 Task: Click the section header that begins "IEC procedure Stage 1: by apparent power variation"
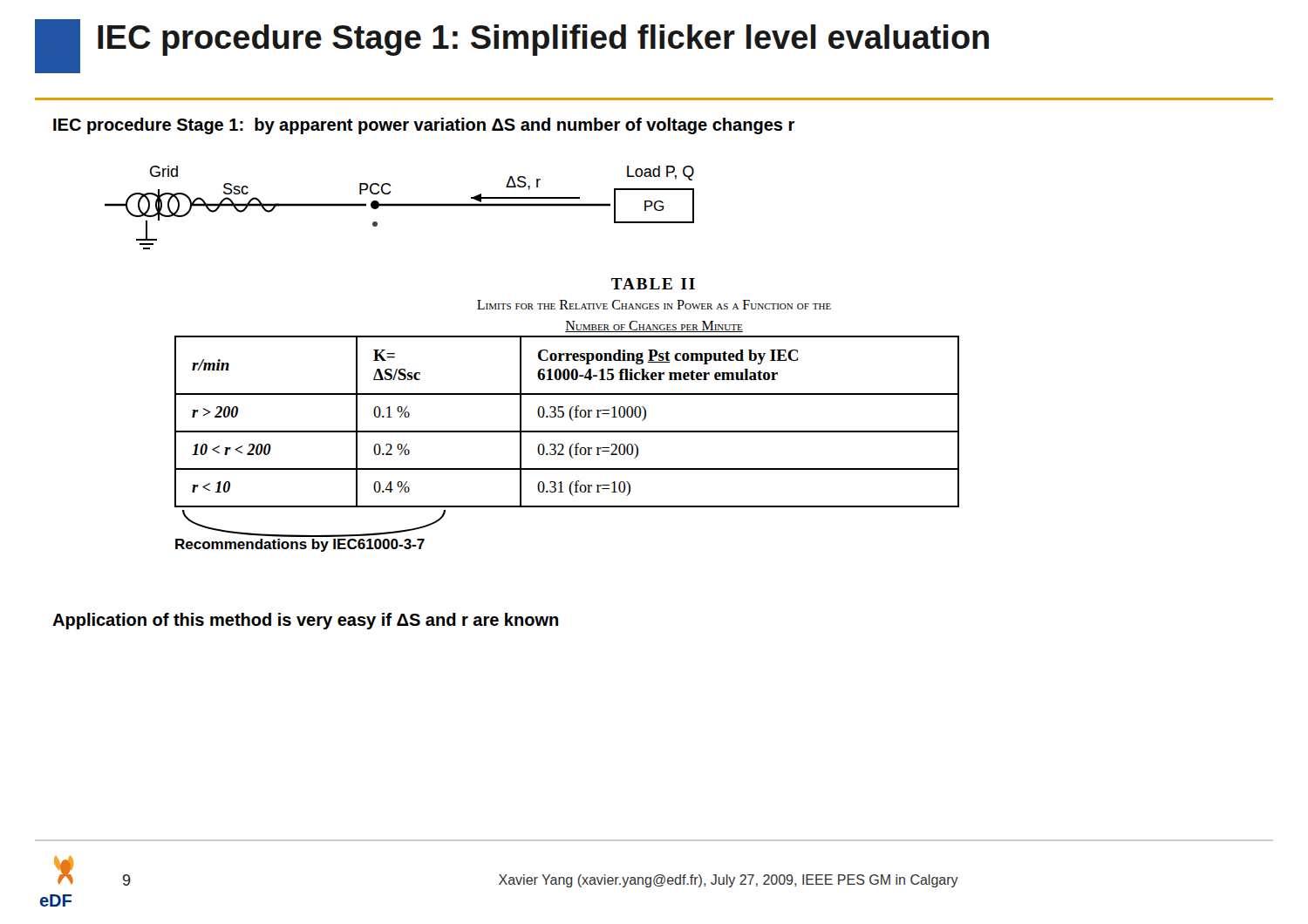[423, 125]
